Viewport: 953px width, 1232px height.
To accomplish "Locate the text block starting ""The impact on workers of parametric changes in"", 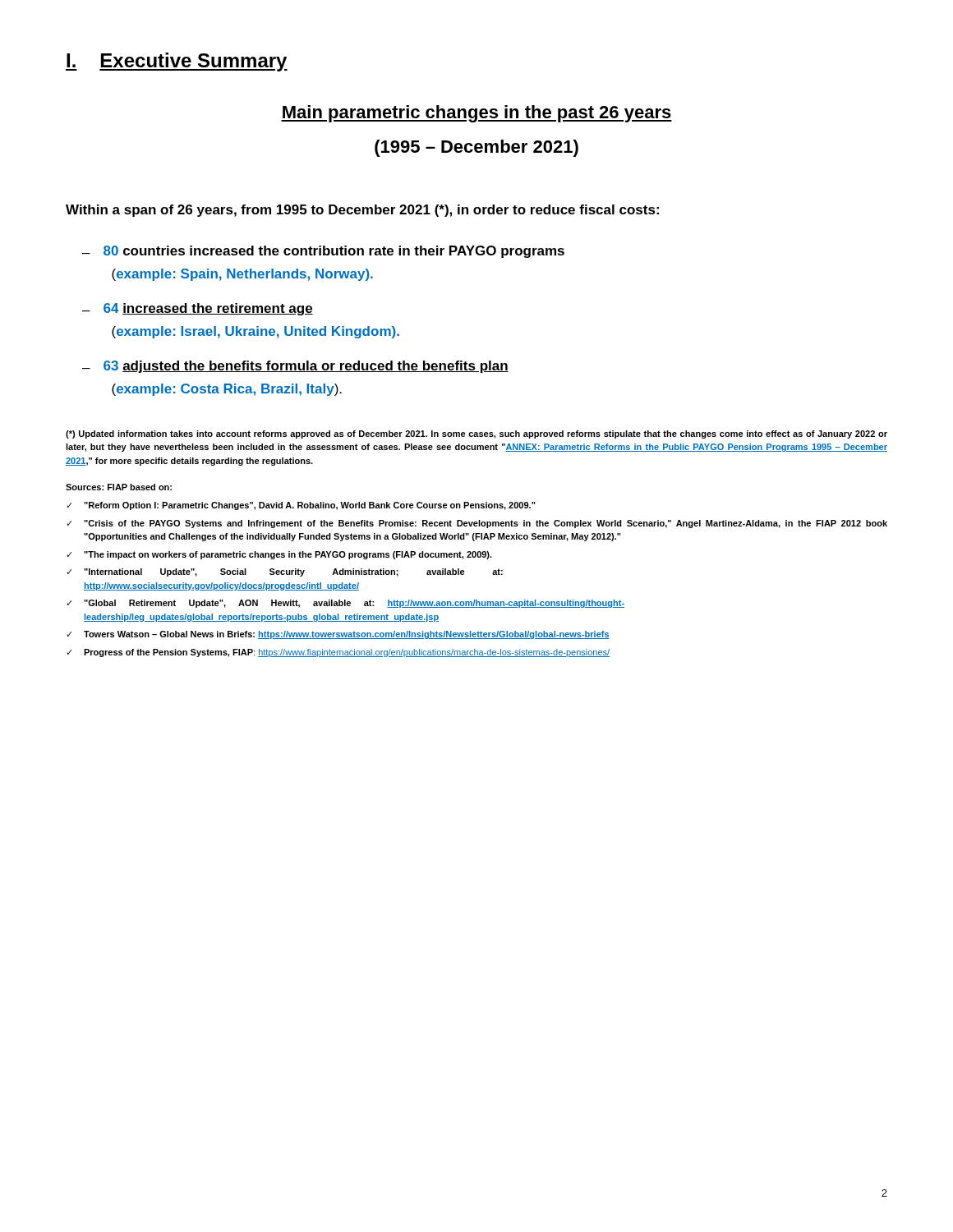I will 288,554.
